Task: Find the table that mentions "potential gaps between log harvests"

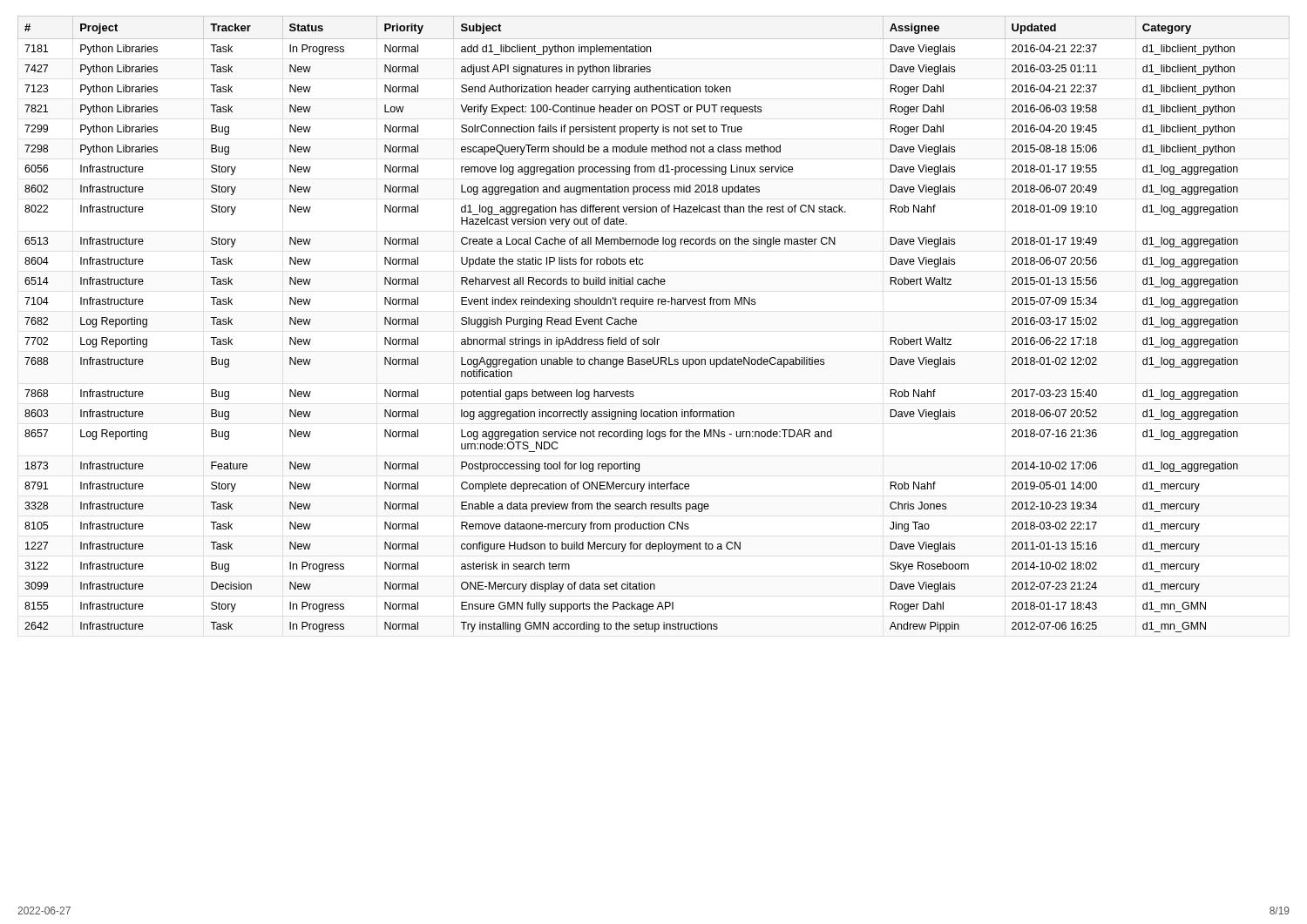Action: pyautogui.click(x=654, y=326)
